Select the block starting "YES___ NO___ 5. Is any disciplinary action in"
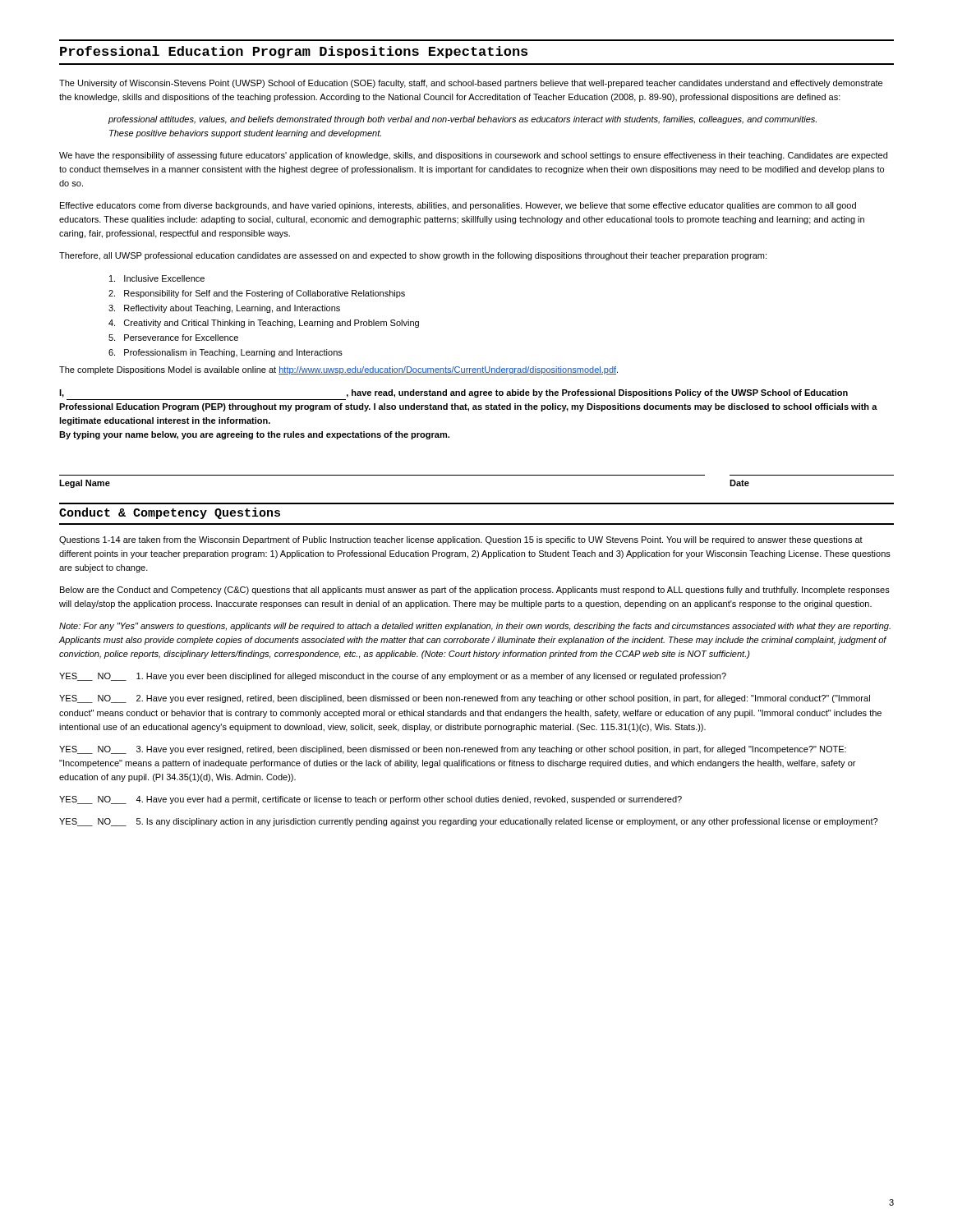Screen dimensions: 1232x953 click(469, 821)
